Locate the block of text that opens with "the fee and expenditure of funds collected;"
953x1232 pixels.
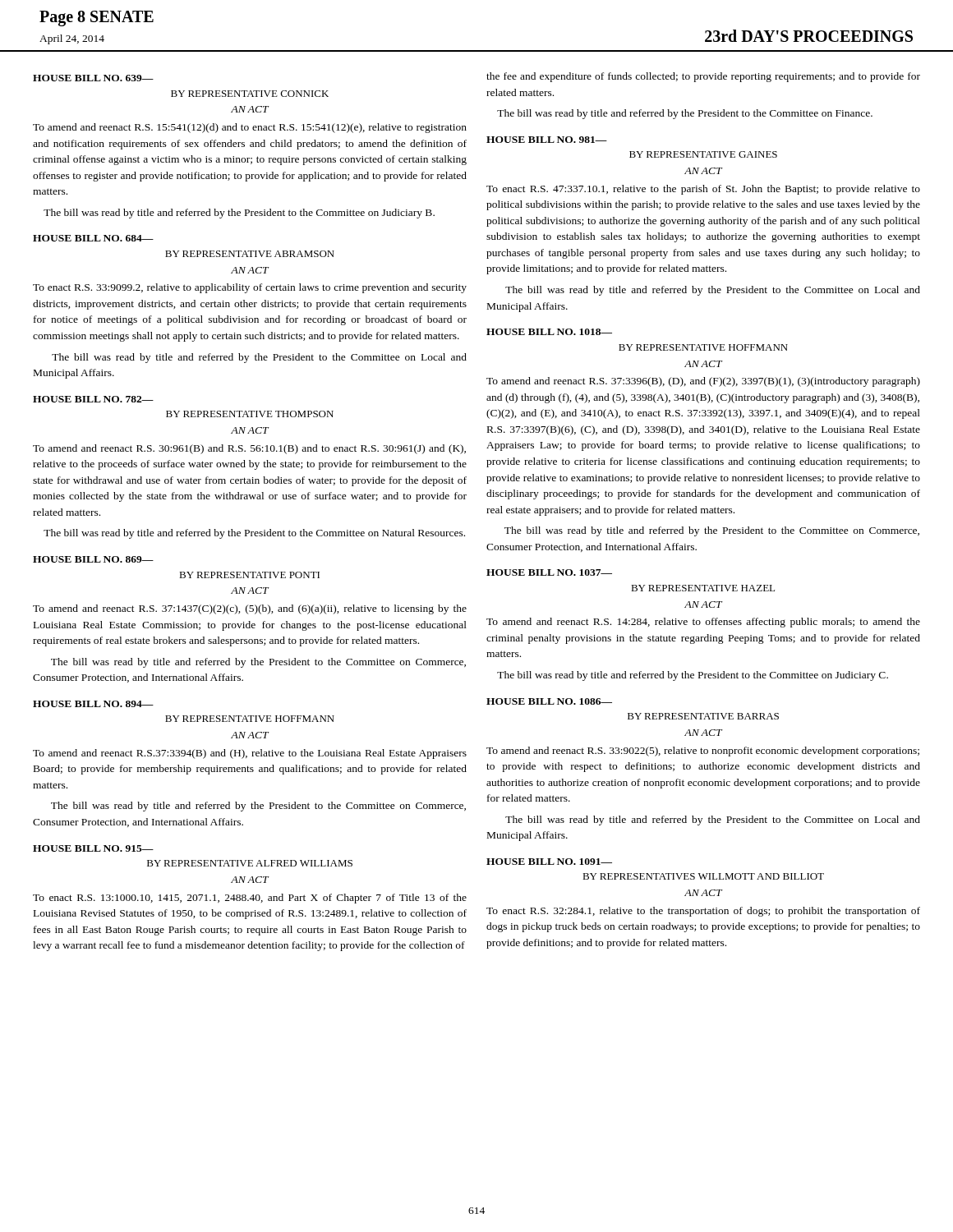(x=703, y=84)
